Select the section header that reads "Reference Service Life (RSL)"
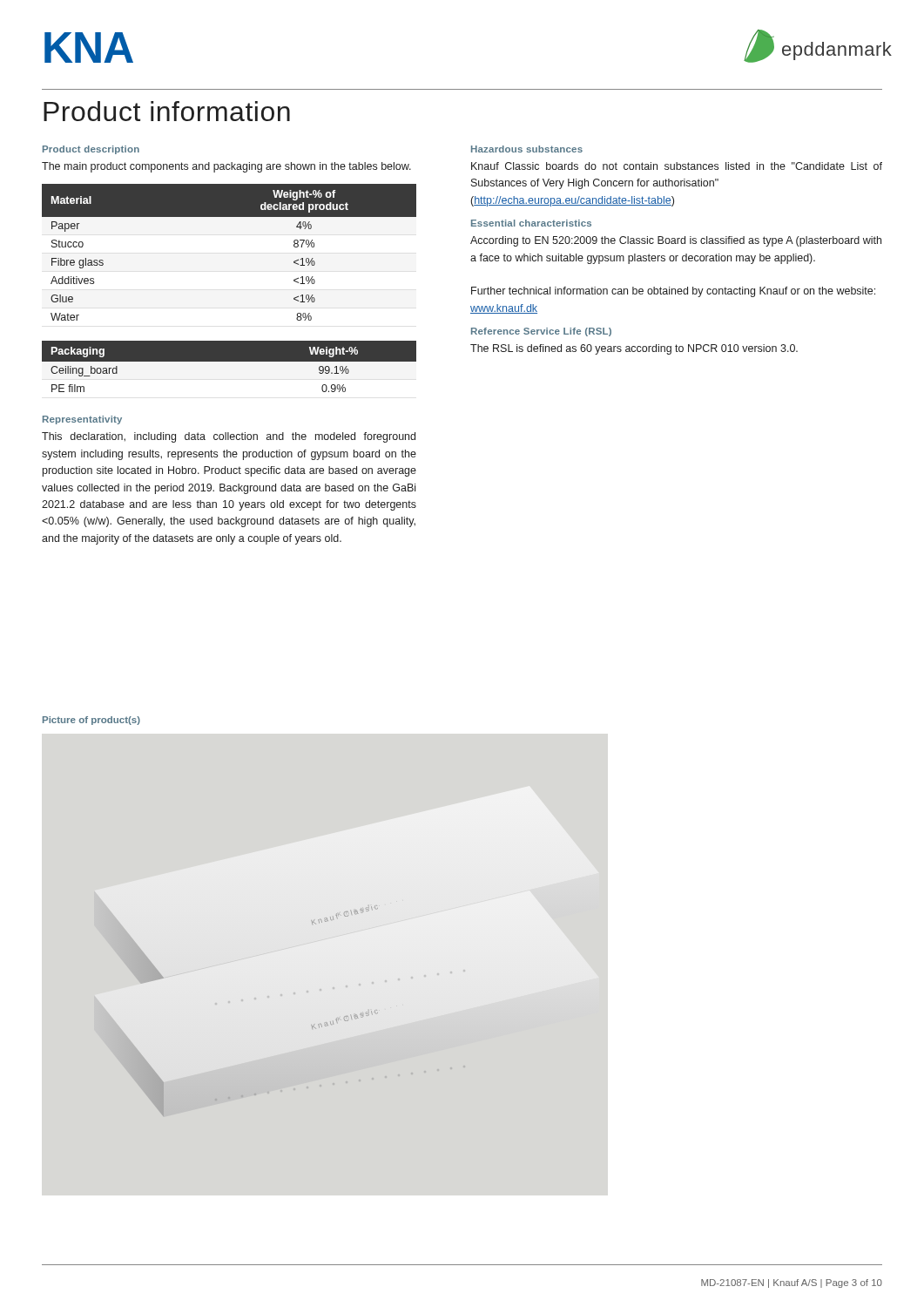The image size is (924, 1307). pyautogui.click(x=541, y=331)
